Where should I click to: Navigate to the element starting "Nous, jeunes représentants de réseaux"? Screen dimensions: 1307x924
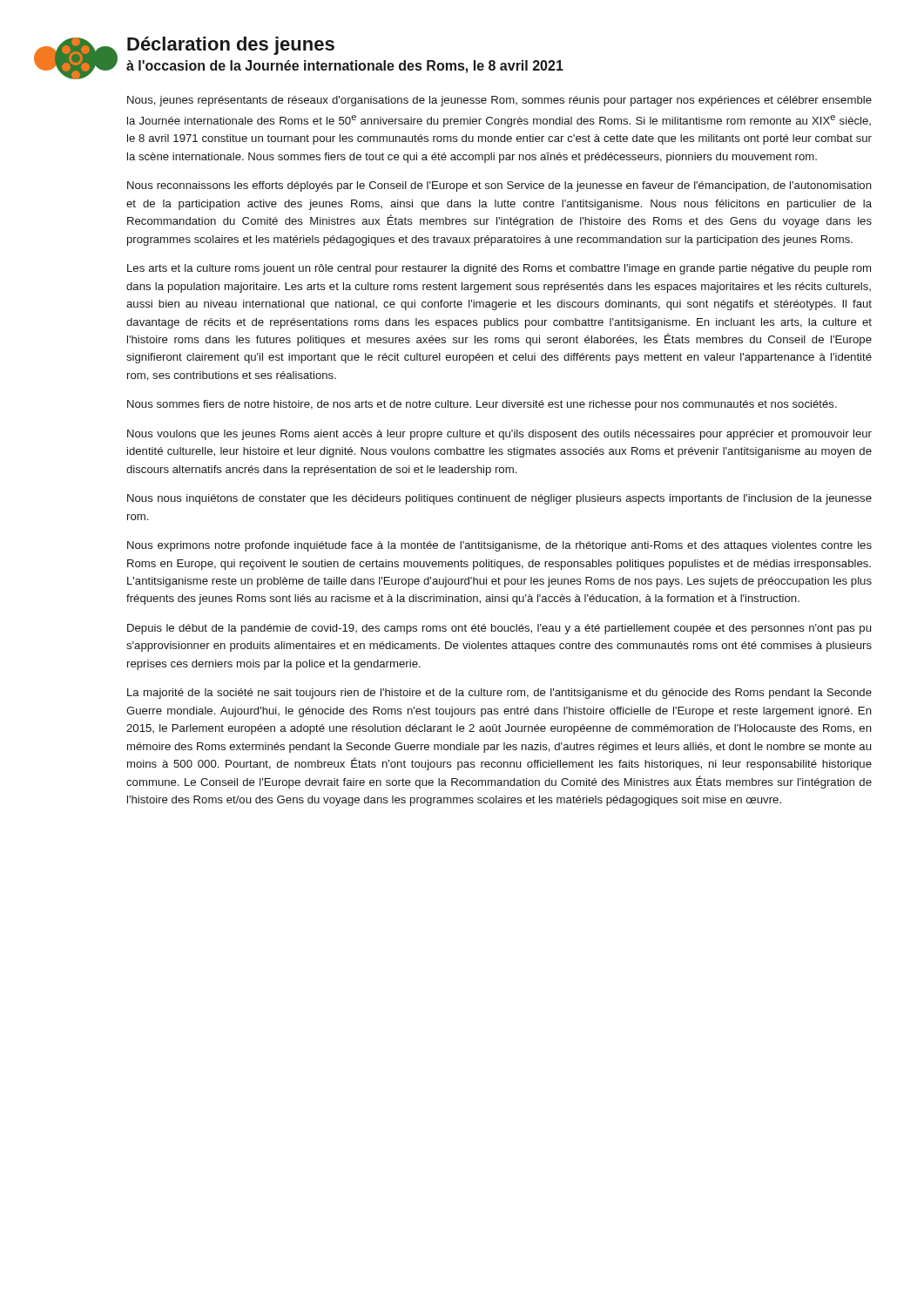click(x=499, y=128)
